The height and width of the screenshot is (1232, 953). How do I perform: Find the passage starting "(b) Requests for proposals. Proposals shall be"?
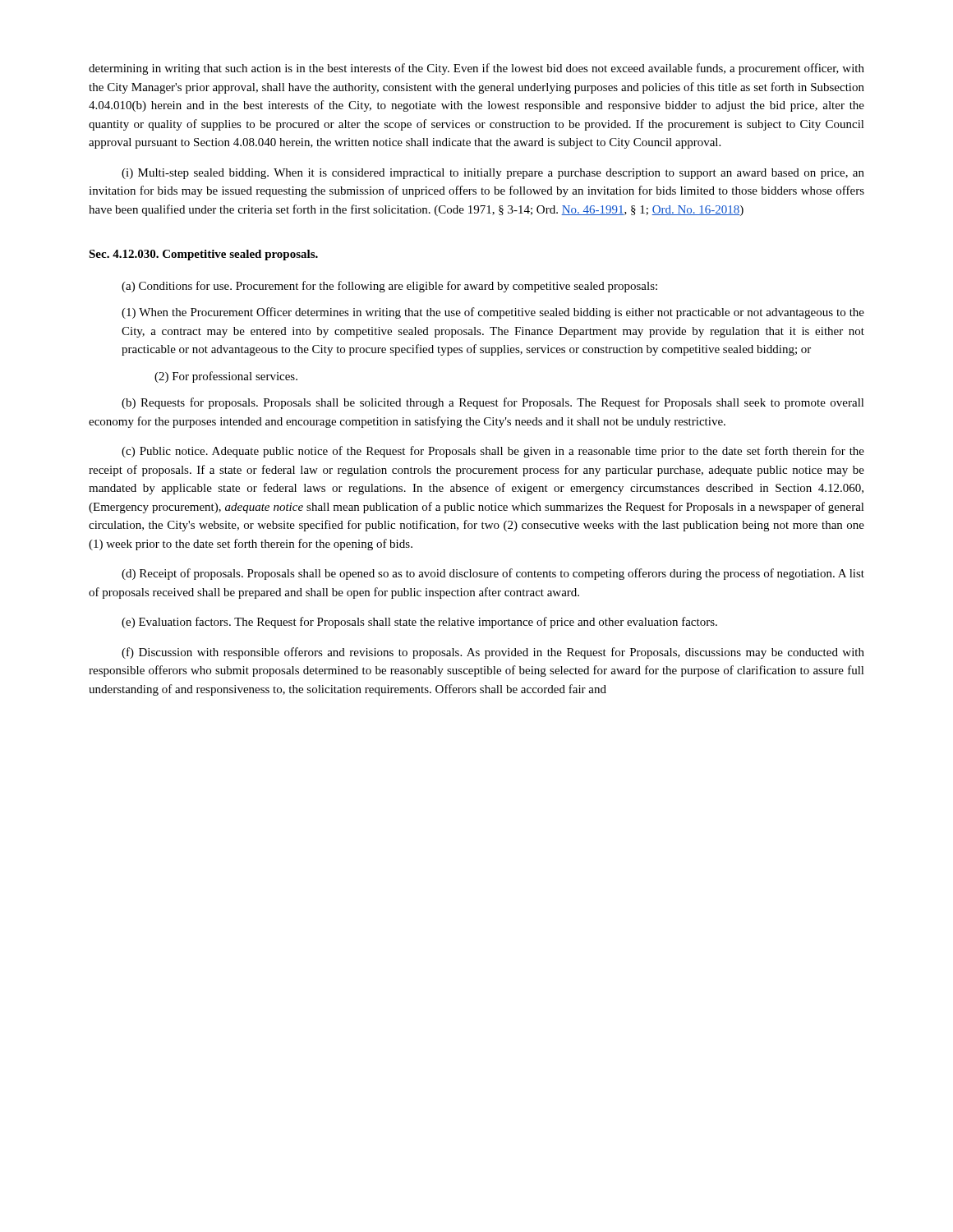pos(476,412)
